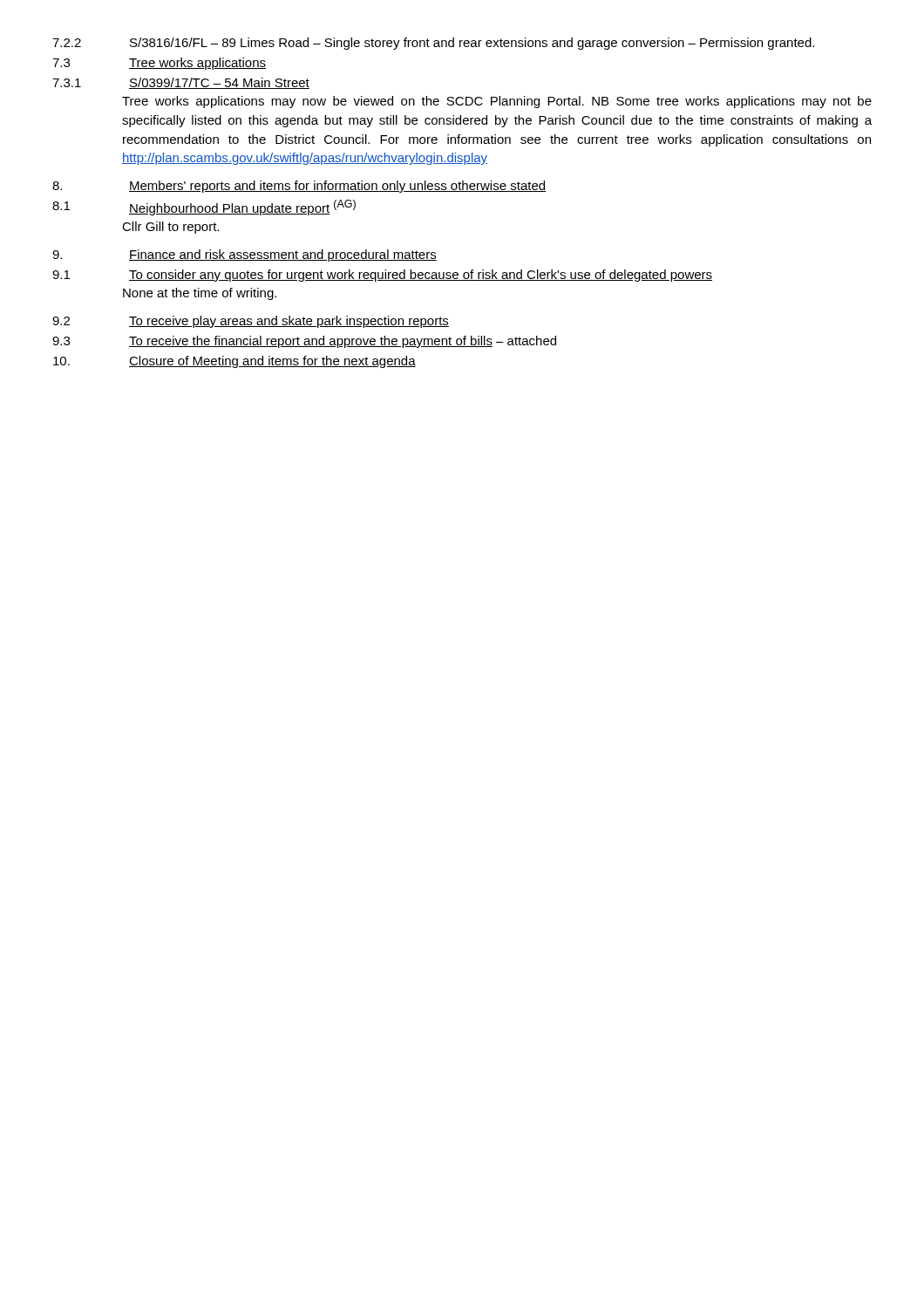This screenshot has width=924, height=1308.
Task: Click the passage that begins "7.2.2 S/3816/16/FL – 89 Limes Road"
Action: 462,42
